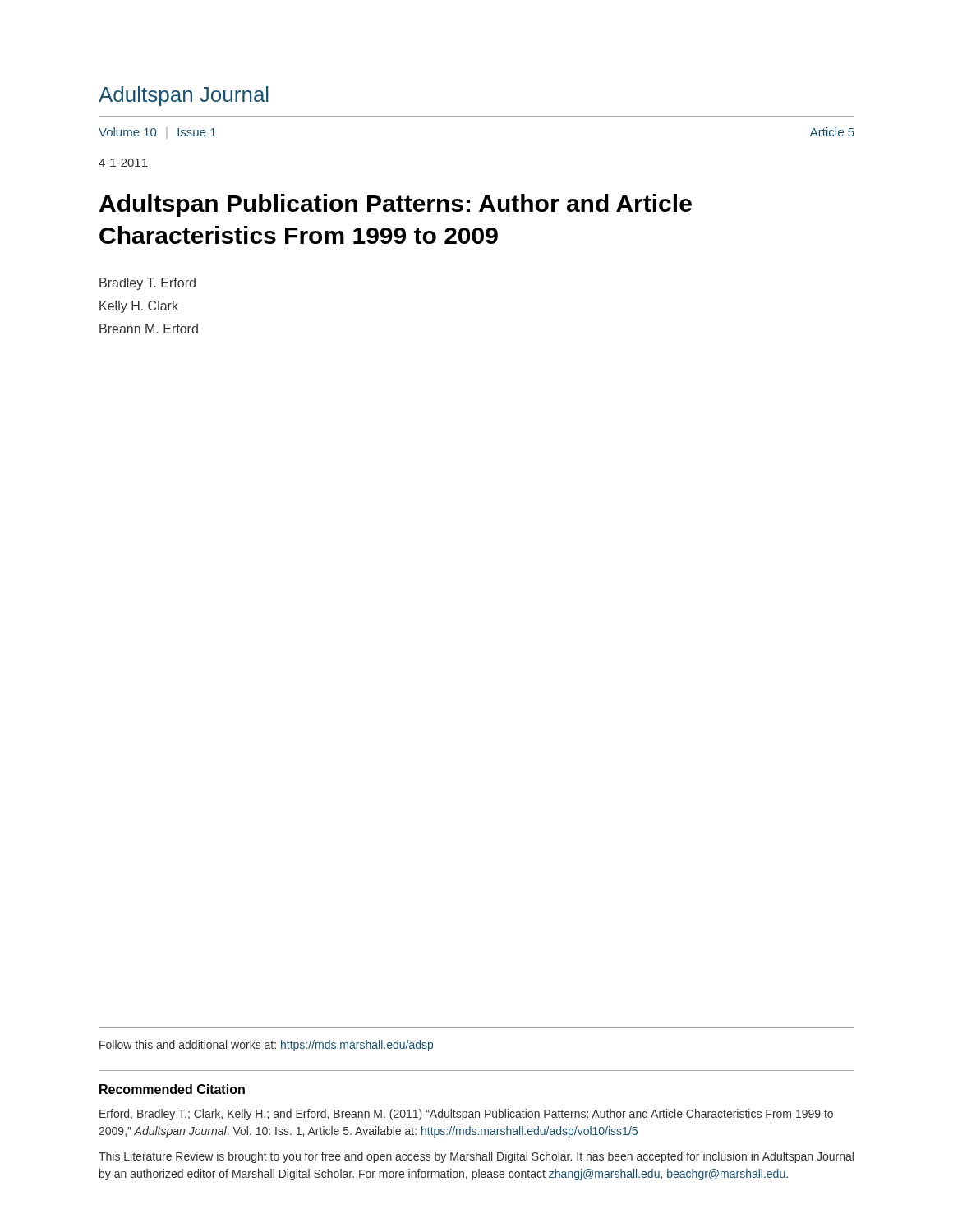
Task: Find the passage starting "Erford, Bradley T.; Clark, Kelly"
Action: coord(466,1122)
